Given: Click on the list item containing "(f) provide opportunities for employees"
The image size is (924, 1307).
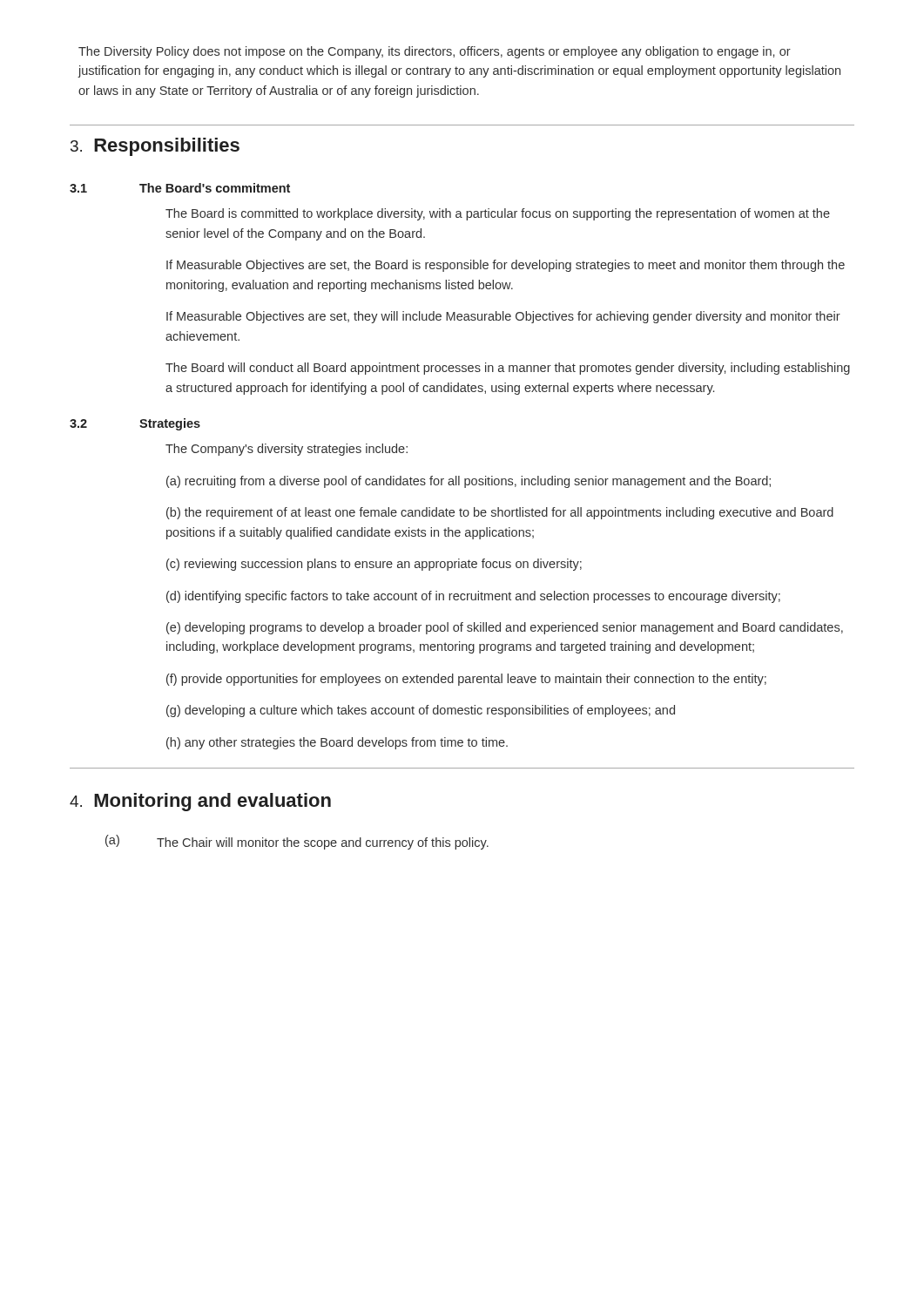Looking at the screenshot, I should click(x=466, y=679).
